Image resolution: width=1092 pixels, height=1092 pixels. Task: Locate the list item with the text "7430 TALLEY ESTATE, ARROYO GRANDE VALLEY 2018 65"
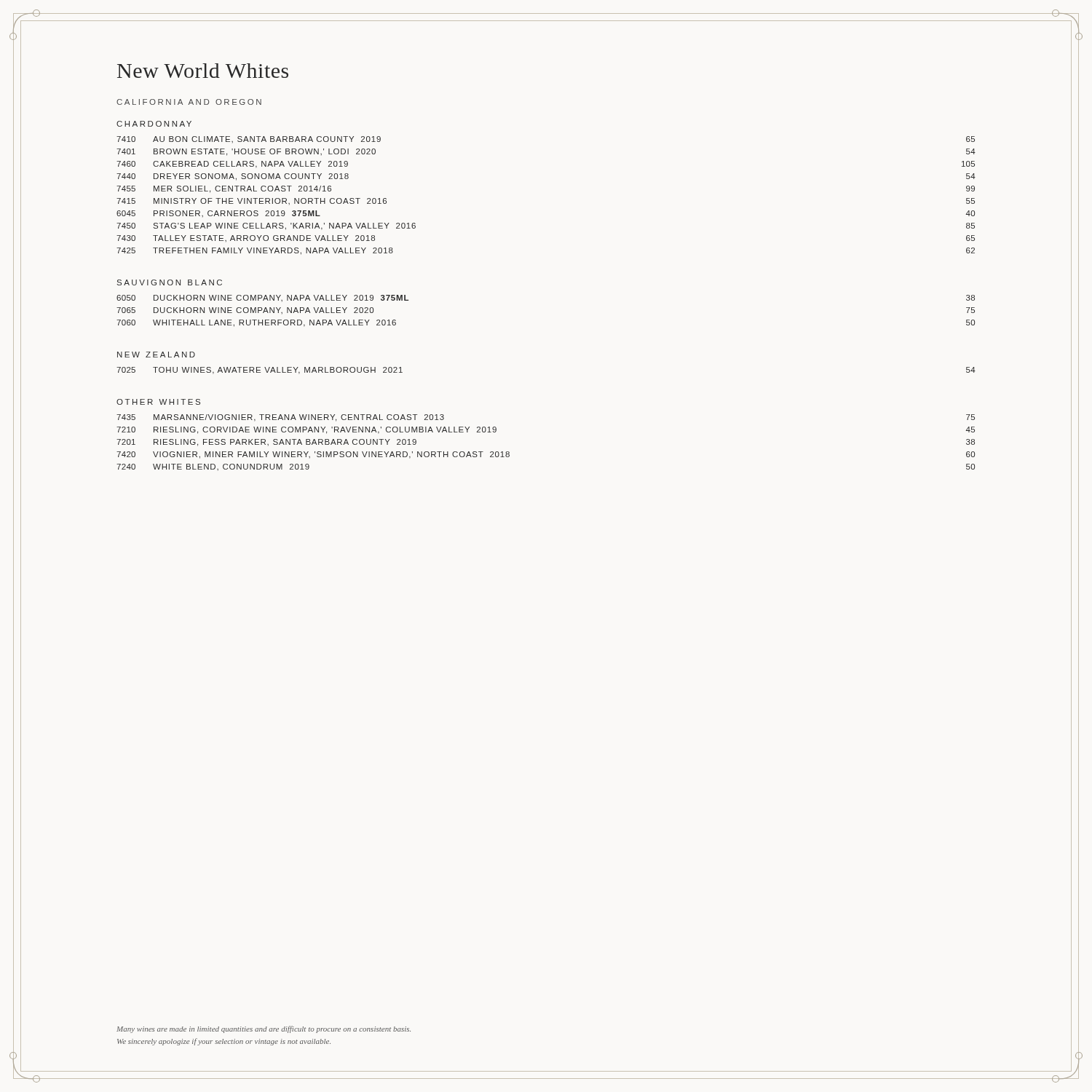pos(124,238)
